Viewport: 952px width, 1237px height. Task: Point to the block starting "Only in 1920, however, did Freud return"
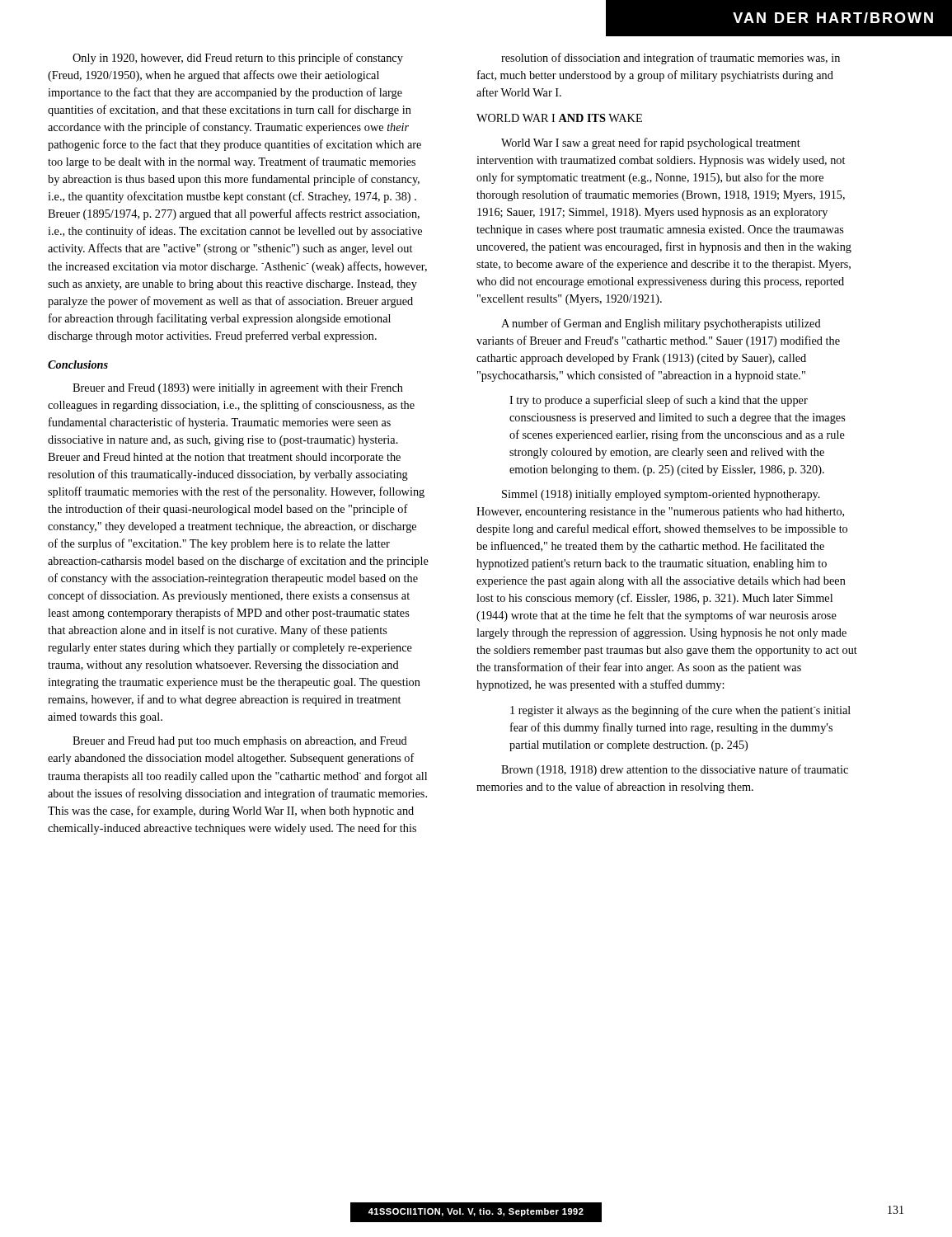pyautogui.click(x=238, y=197)
